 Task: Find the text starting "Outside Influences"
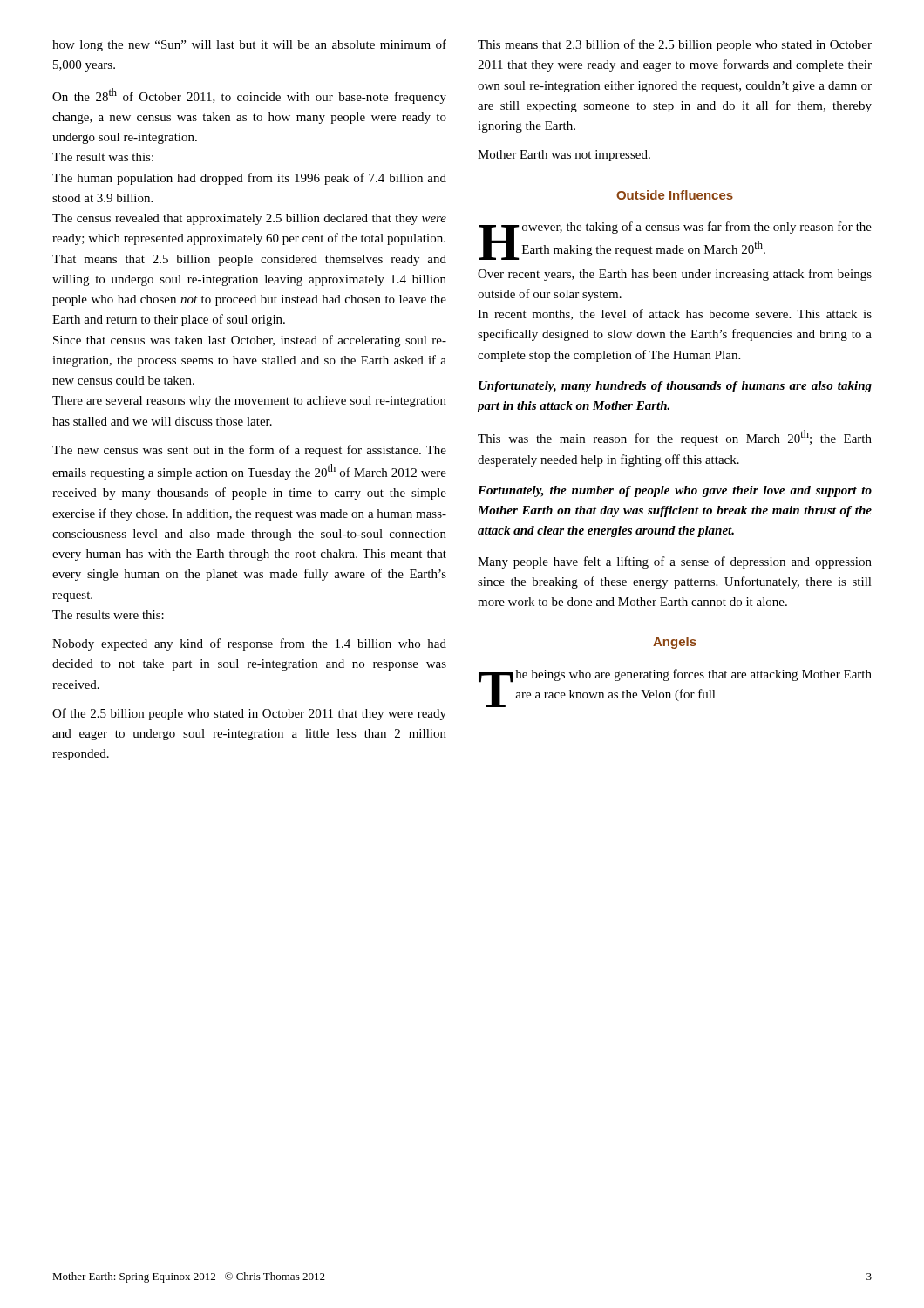click(x=675, y=194)
